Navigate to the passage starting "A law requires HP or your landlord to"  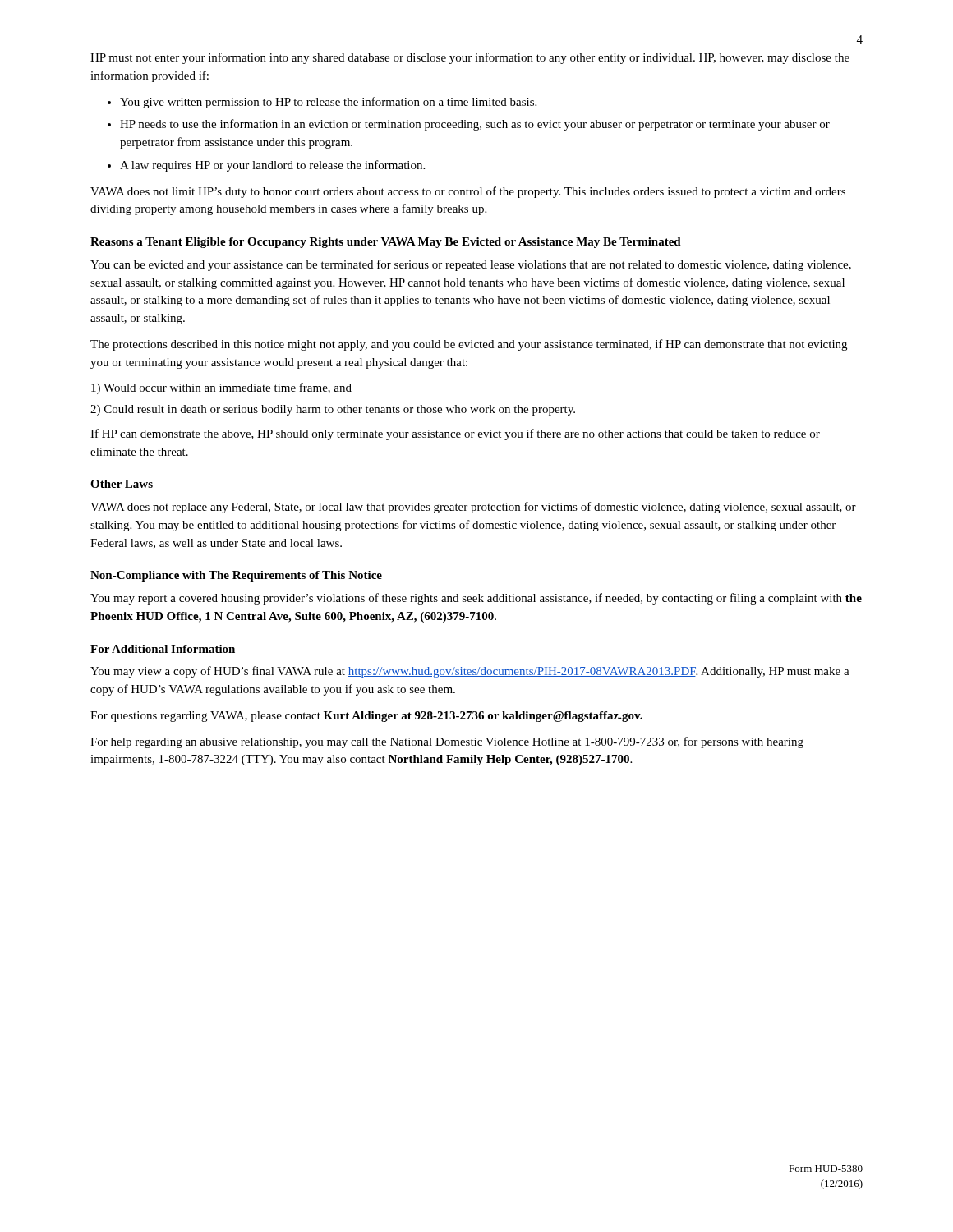(x=272, y=166)
